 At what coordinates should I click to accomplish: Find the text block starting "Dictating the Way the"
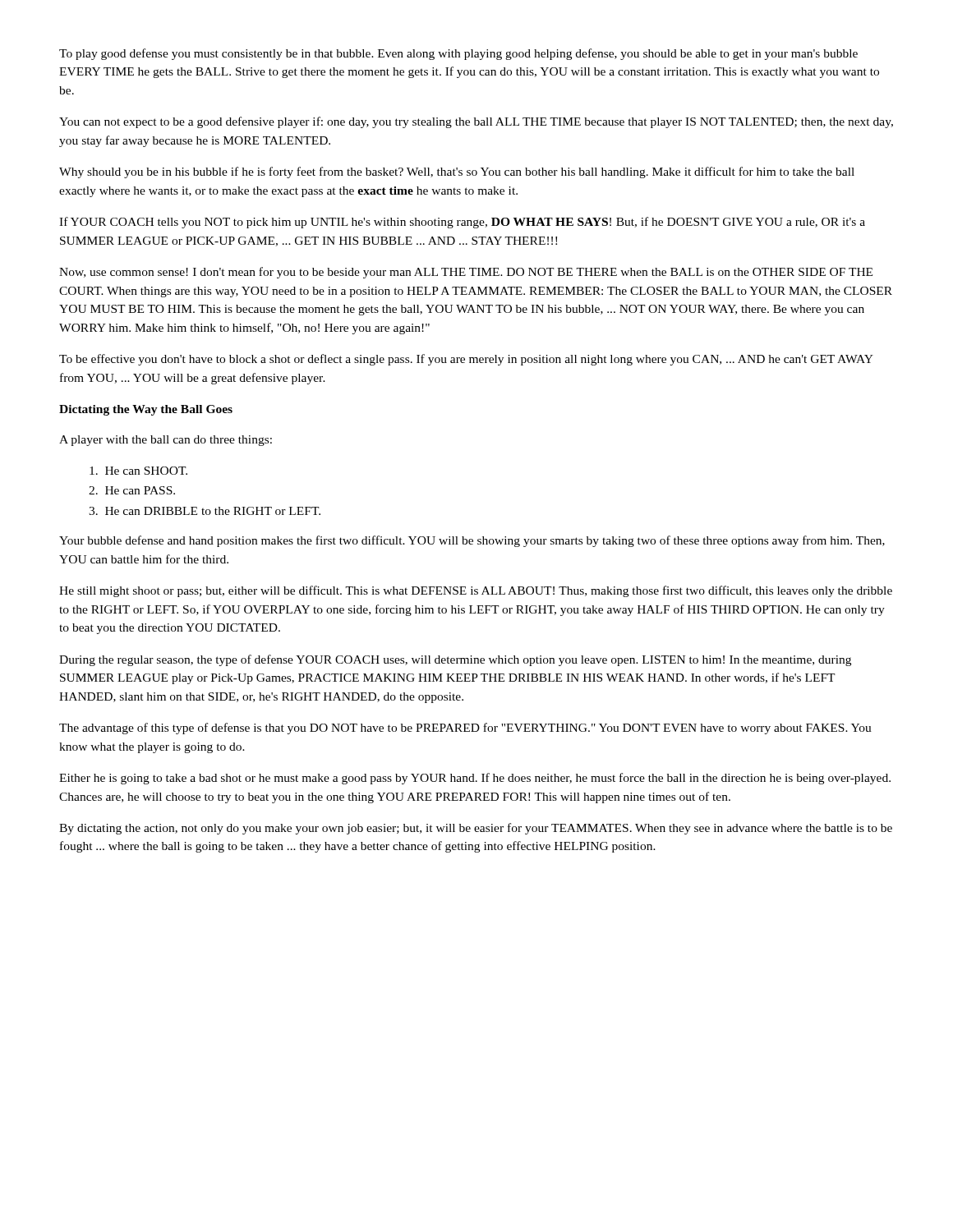[x=146, y=409]
